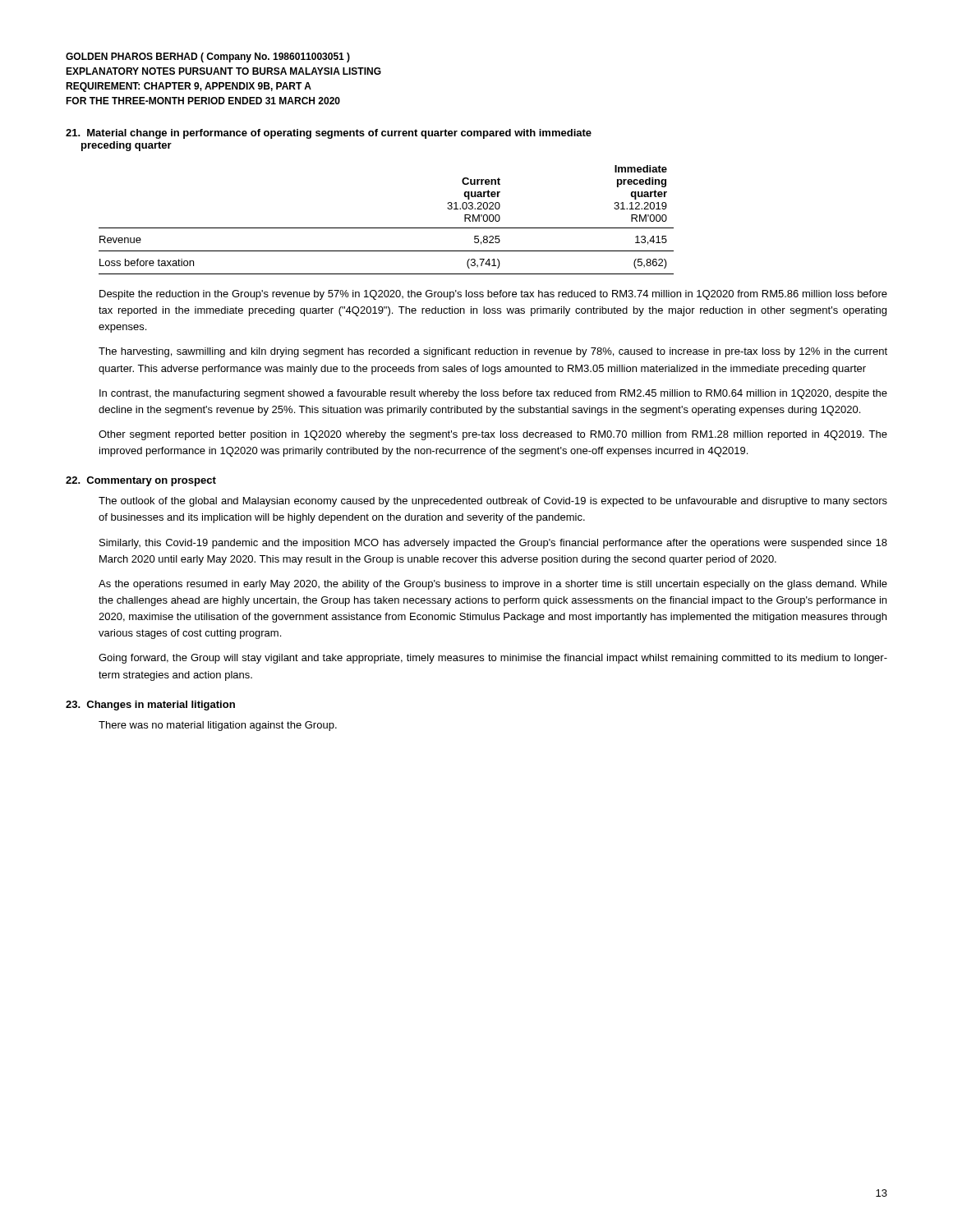Where is the passage that starts "In contrast, the manufacturing segment showed"?
The image size is (953, 1232).
493,401
